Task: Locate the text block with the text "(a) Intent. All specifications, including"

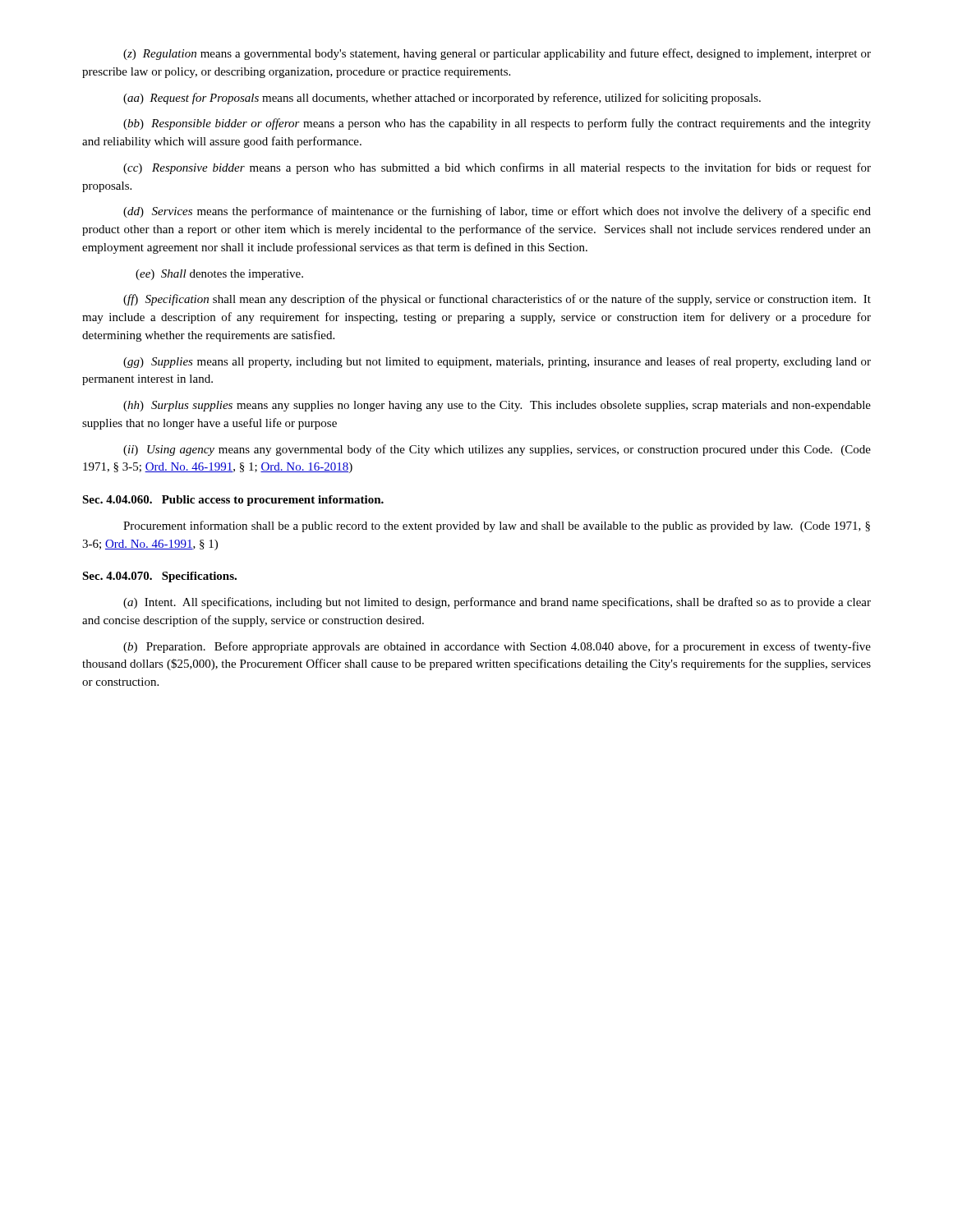Action: (476, 612)
